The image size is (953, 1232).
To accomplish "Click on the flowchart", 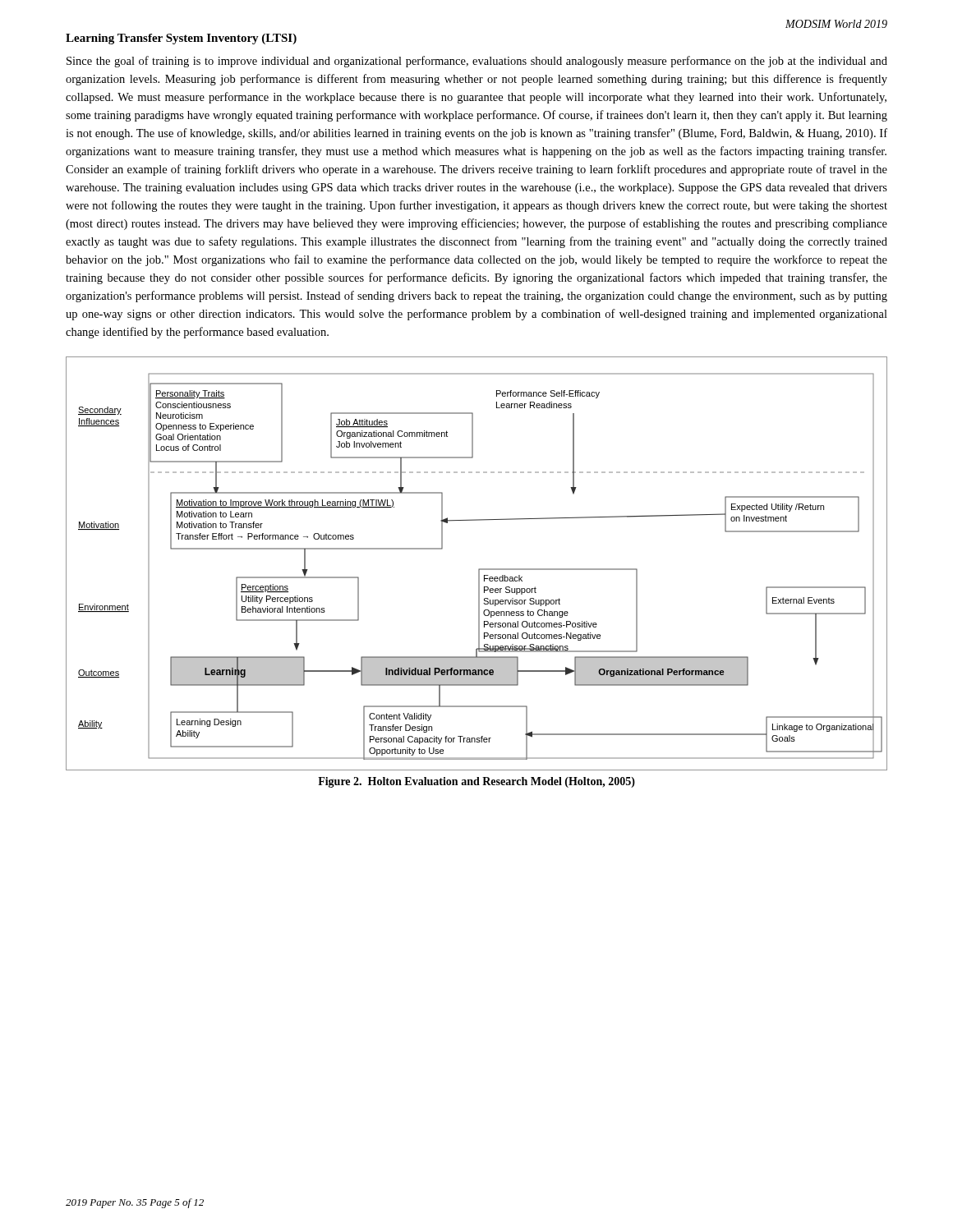I will [x=476, y=563].
